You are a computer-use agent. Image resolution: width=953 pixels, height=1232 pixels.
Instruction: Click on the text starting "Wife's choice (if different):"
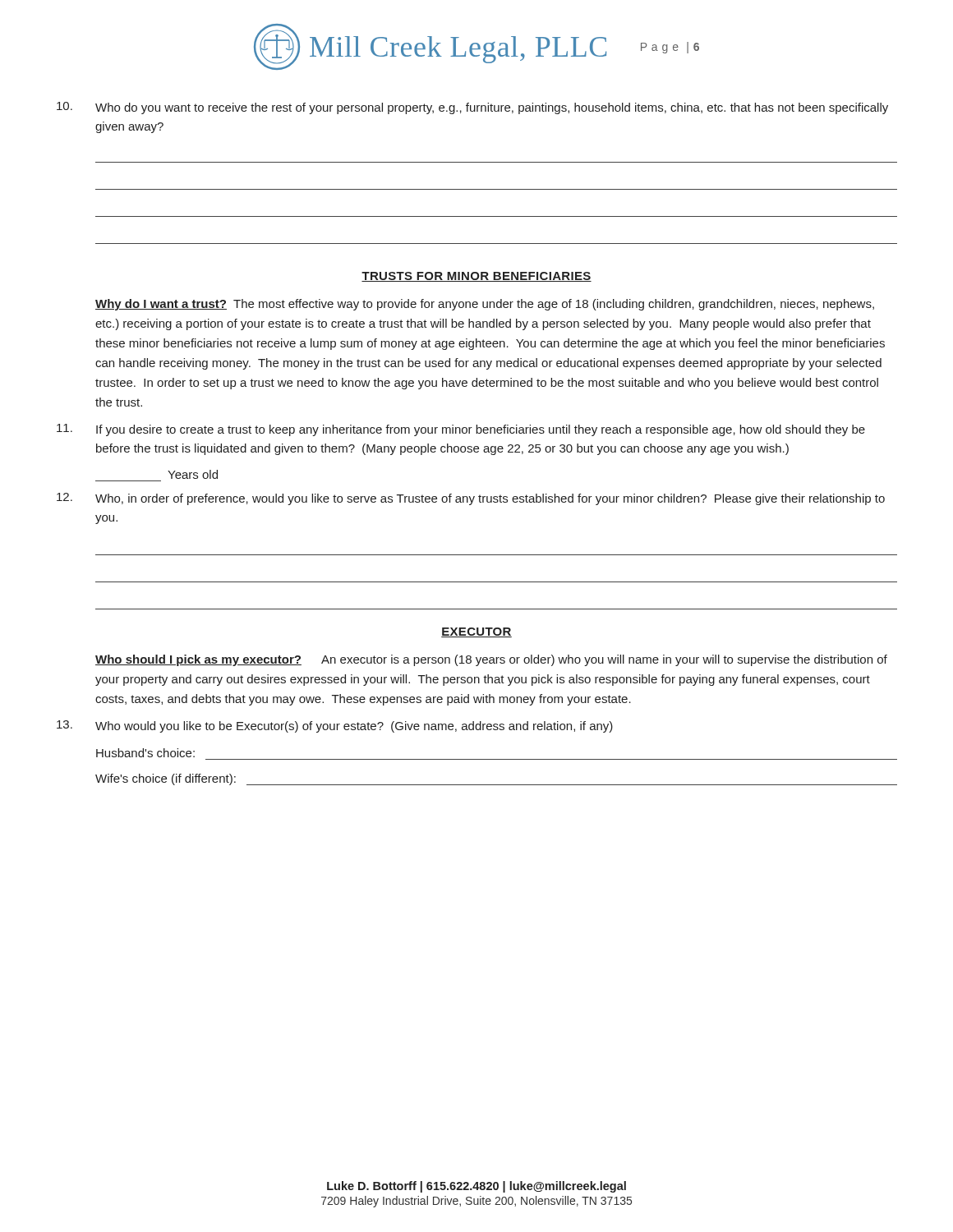click(x=496, y=777)
